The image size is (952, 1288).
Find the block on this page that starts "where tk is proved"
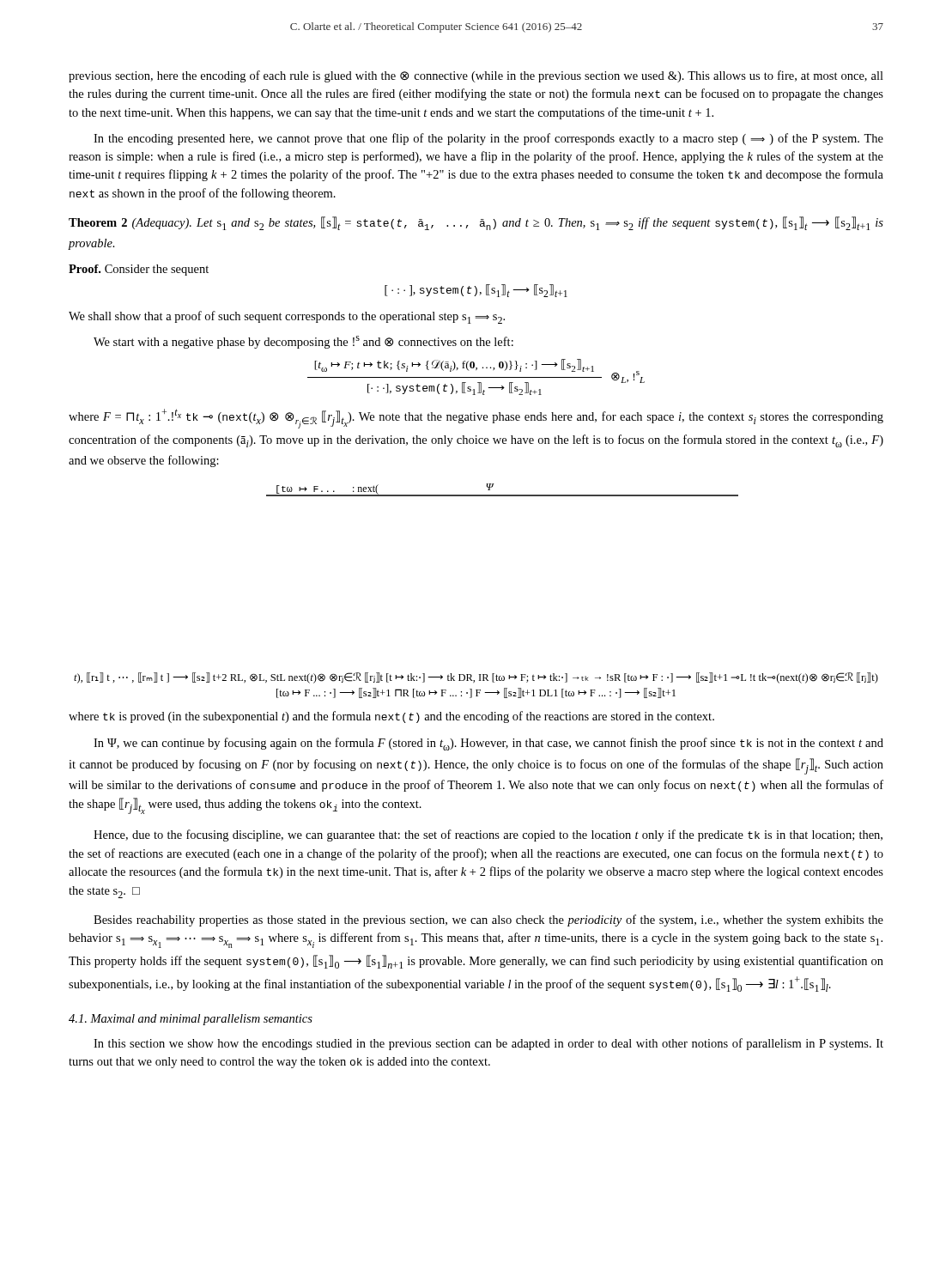pyautogui.click(x=392, y=717)
